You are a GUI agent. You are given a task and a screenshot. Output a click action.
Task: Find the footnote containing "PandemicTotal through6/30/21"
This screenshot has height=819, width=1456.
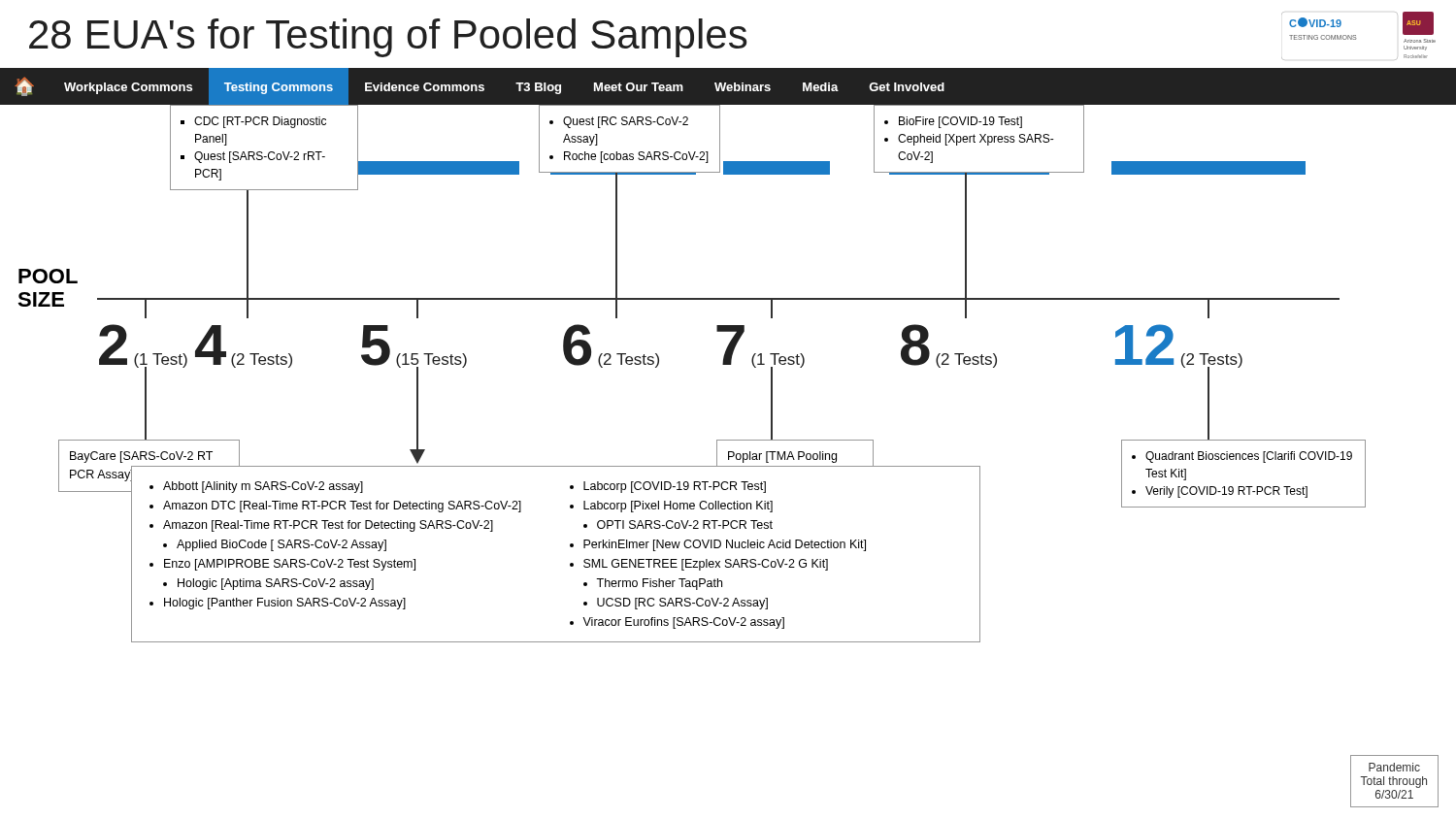coord(1394,781)
